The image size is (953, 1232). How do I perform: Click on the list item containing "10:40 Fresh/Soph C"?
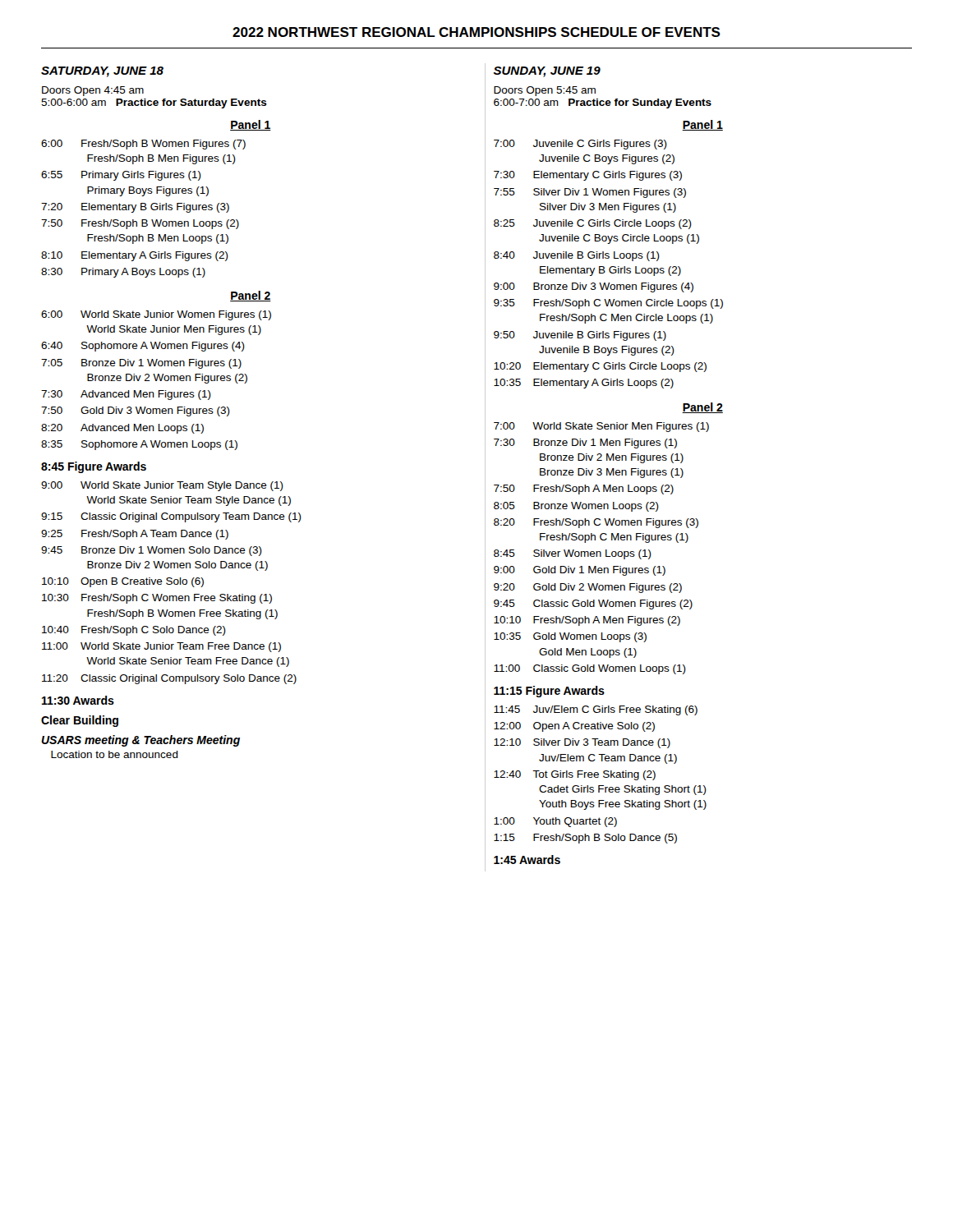134,631
